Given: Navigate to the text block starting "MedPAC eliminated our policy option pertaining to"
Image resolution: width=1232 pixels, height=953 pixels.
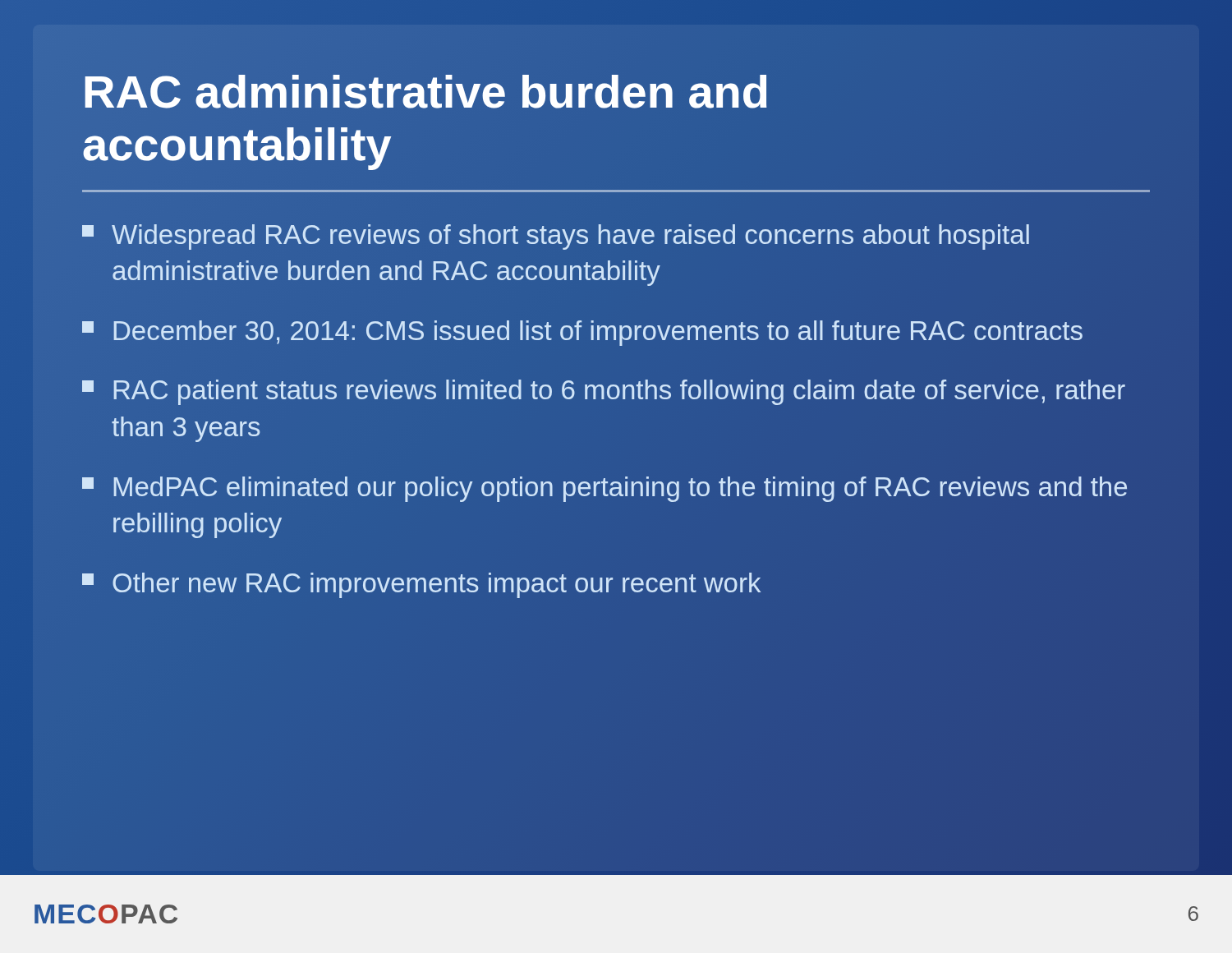Looking at the screenshot, I should point(616,505).
